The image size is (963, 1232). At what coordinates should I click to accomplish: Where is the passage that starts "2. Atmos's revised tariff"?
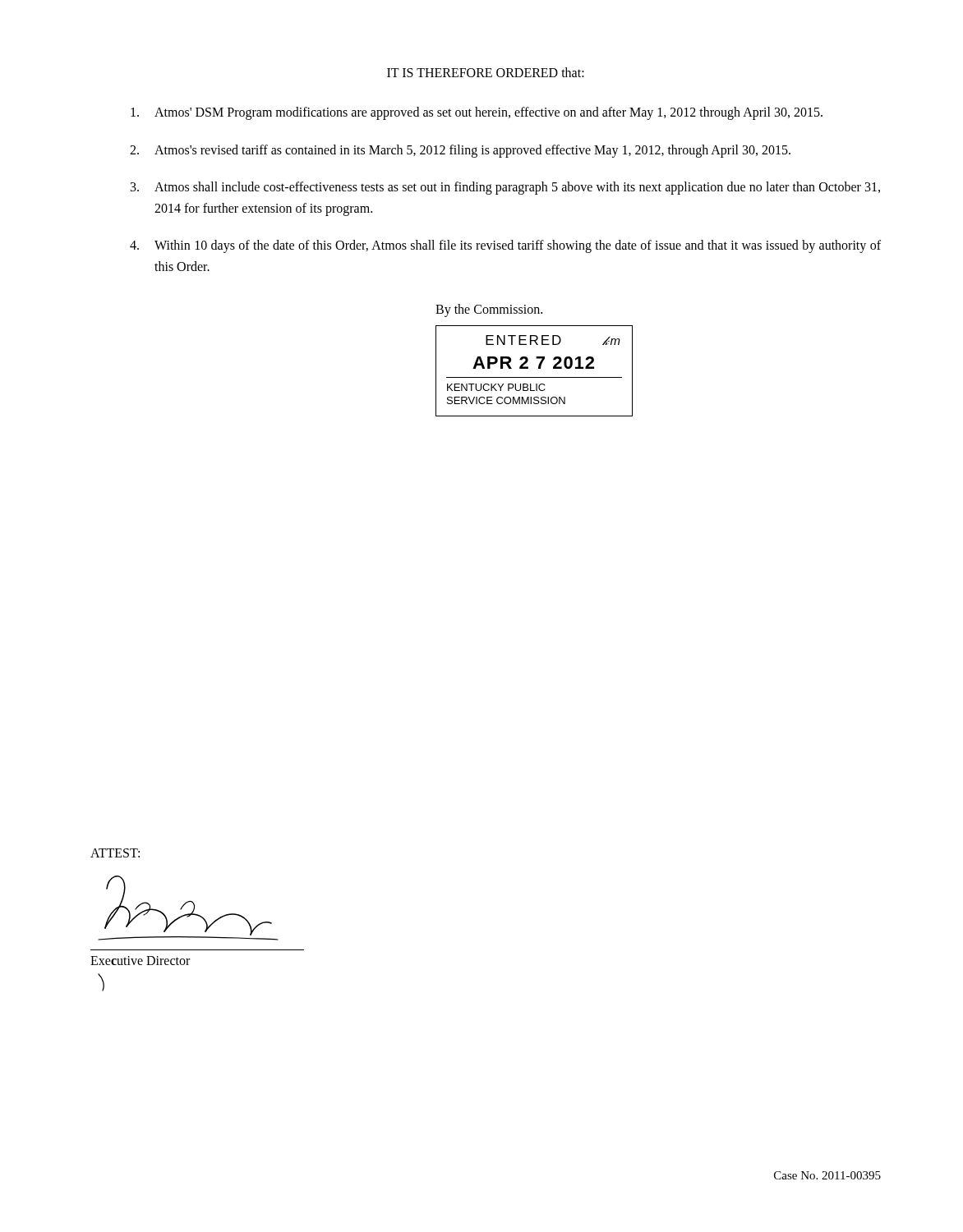tap(486, 150)
